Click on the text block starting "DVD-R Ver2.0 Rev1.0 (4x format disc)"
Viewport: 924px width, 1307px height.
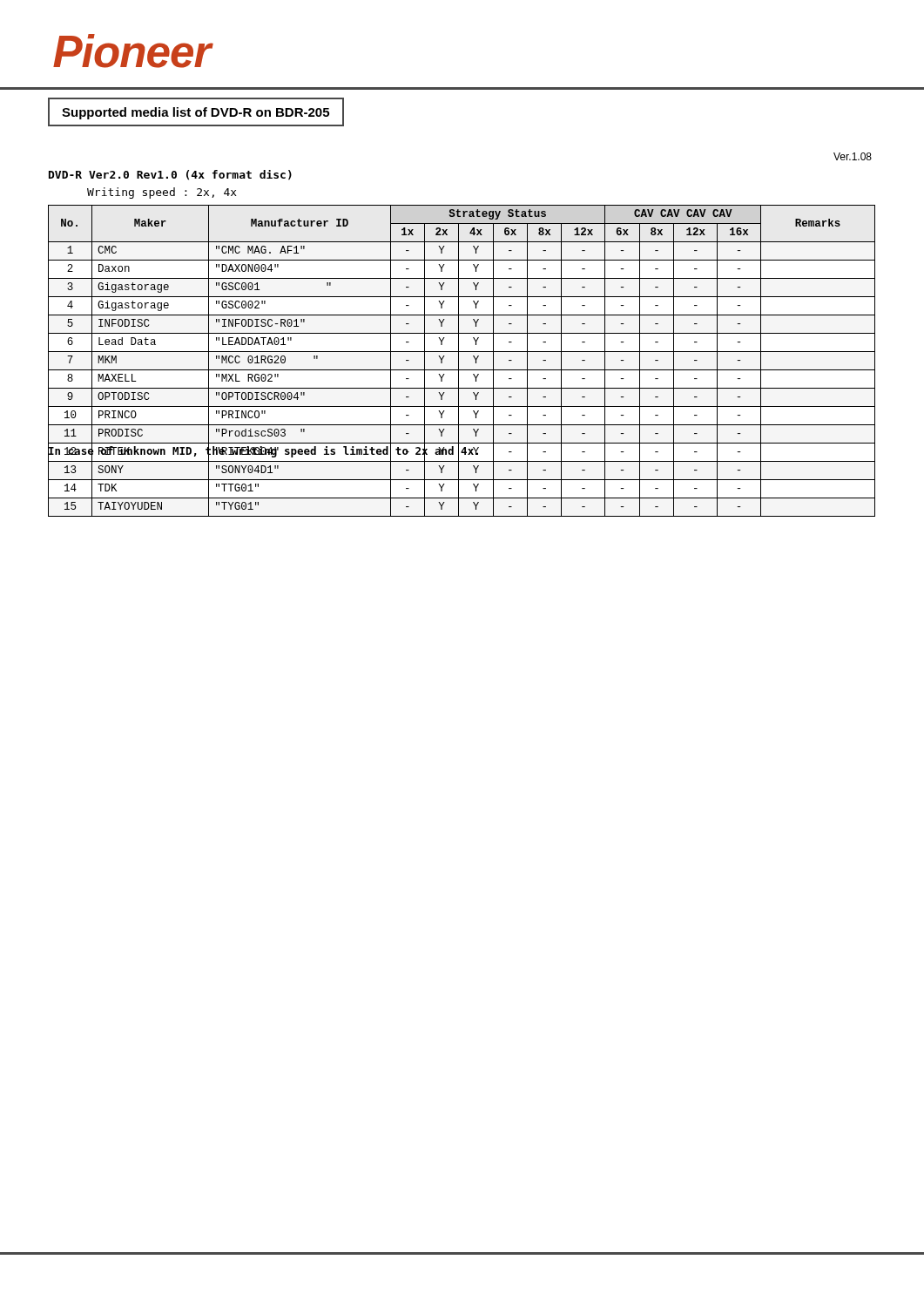[x=171, y=175]
